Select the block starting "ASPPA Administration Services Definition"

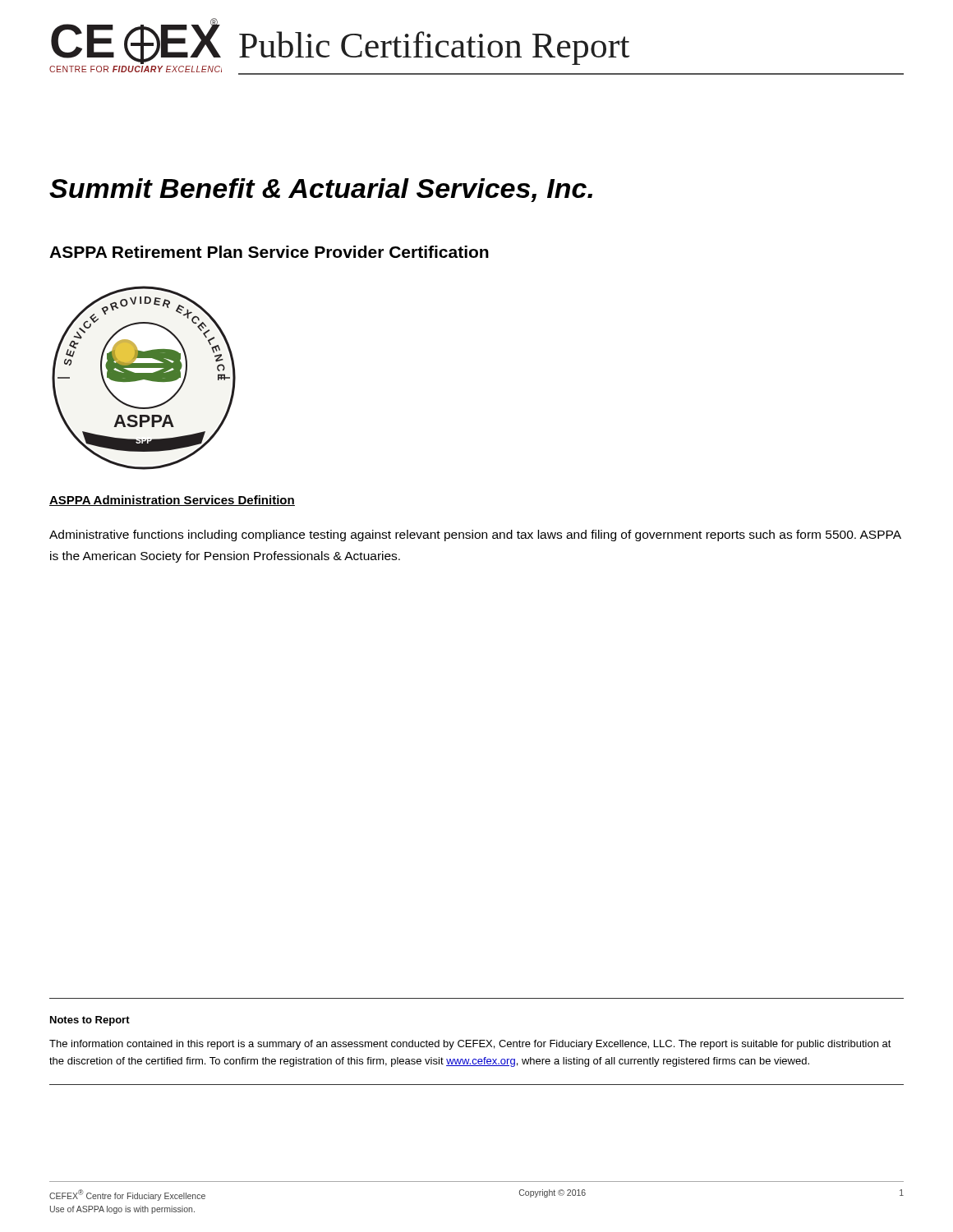172,500
